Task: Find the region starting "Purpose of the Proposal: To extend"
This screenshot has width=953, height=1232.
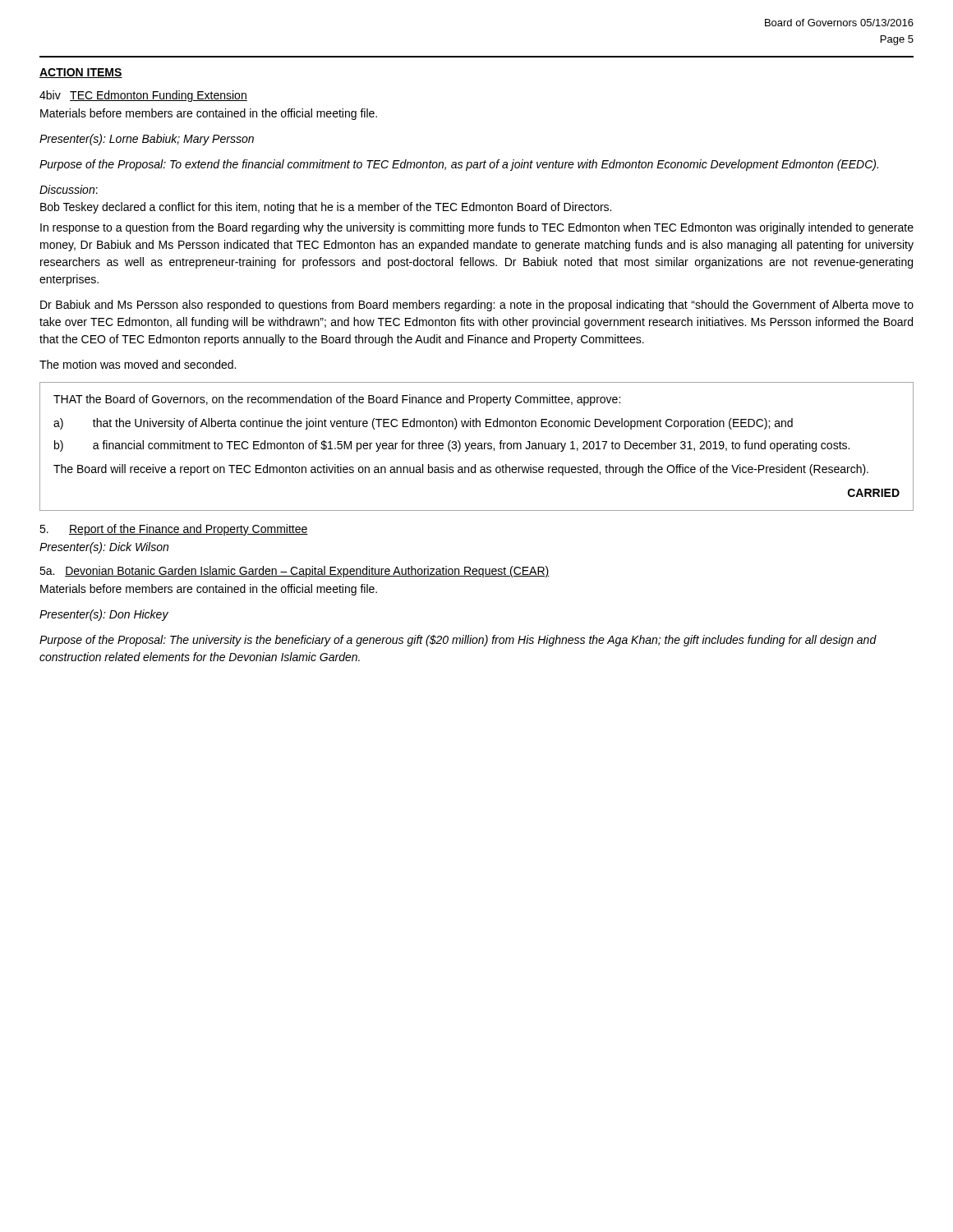Action: [460, 164]
